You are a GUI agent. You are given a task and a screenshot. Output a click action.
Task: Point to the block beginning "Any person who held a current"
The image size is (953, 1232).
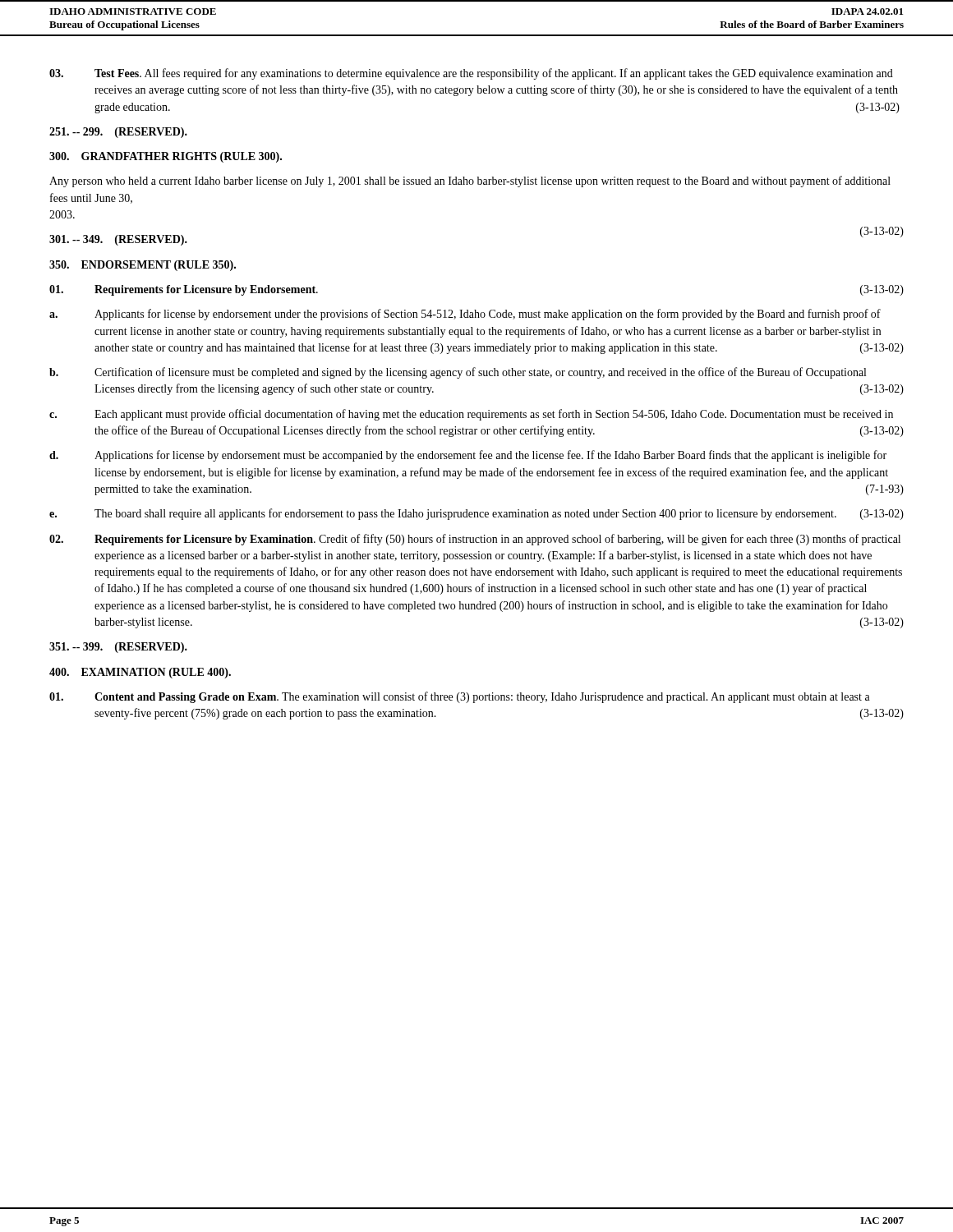pyautogui.click(x=470, y=182)
